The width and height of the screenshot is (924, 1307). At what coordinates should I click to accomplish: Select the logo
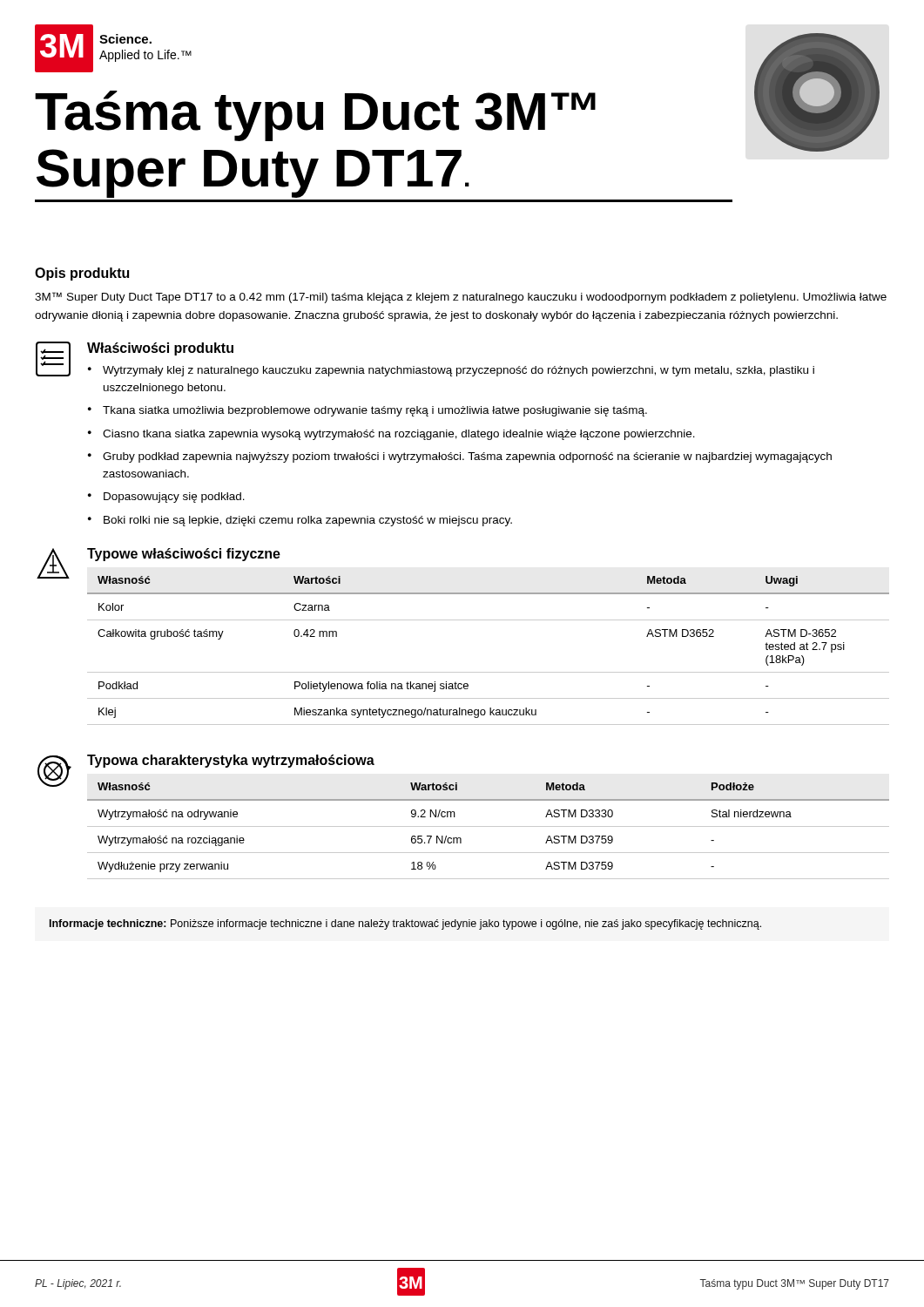pos(113,50)
